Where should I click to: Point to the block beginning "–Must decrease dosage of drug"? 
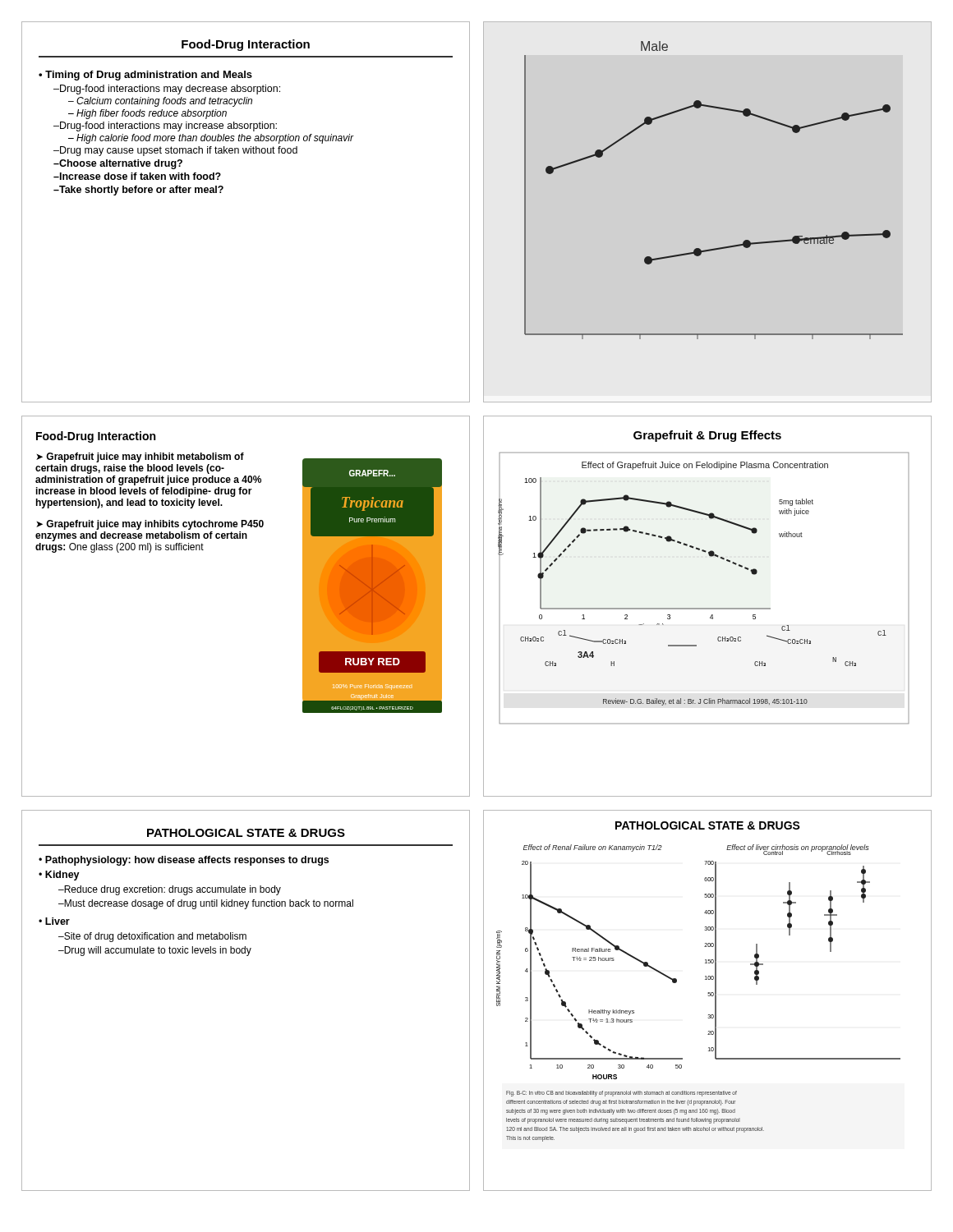click(206, 903)
